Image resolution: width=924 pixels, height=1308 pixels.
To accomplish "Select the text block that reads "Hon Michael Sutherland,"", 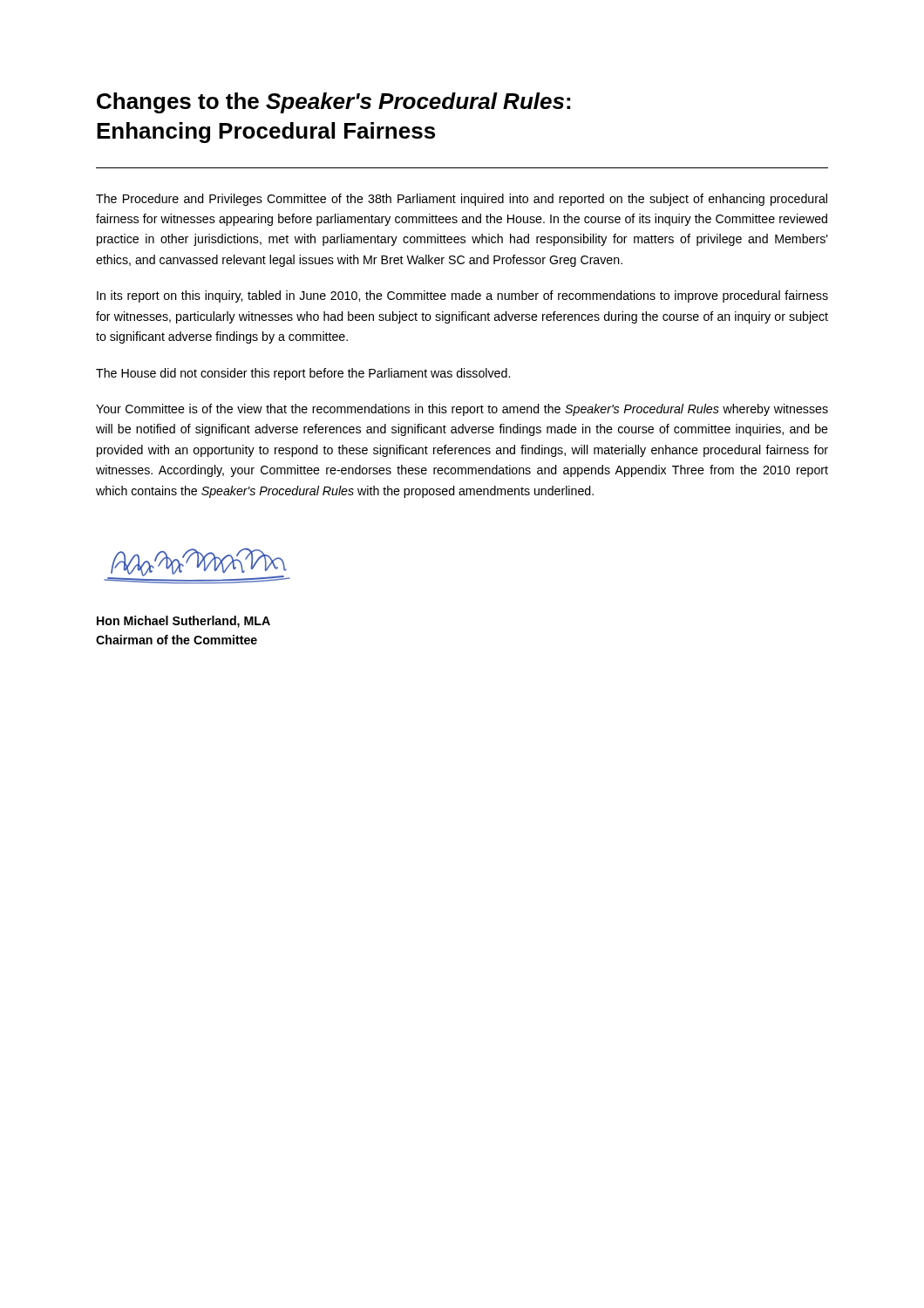I will point(183,631).
